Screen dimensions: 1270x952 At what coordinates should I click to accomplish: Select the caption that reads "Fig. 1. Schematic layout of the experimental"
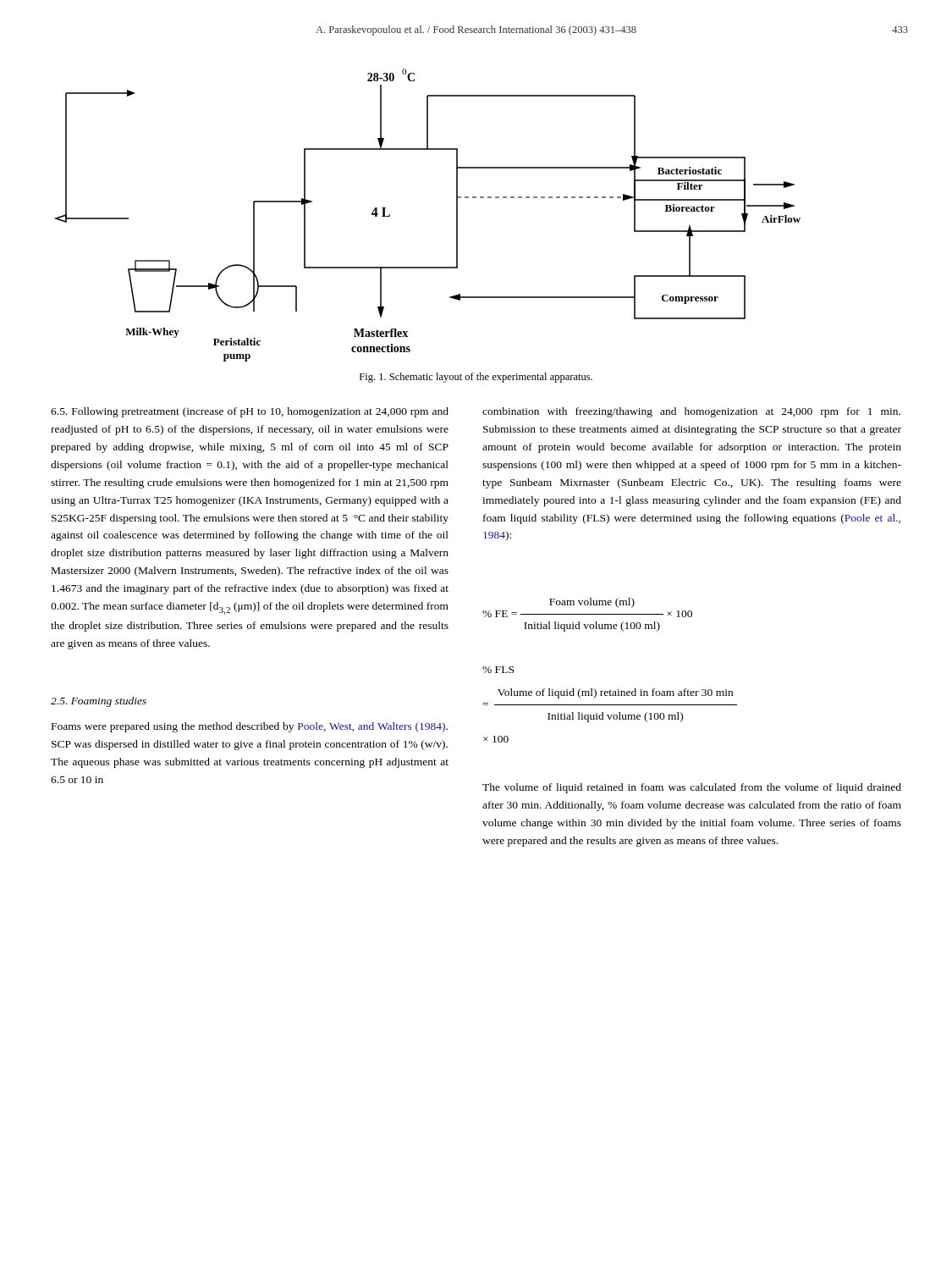click(476, 377)
